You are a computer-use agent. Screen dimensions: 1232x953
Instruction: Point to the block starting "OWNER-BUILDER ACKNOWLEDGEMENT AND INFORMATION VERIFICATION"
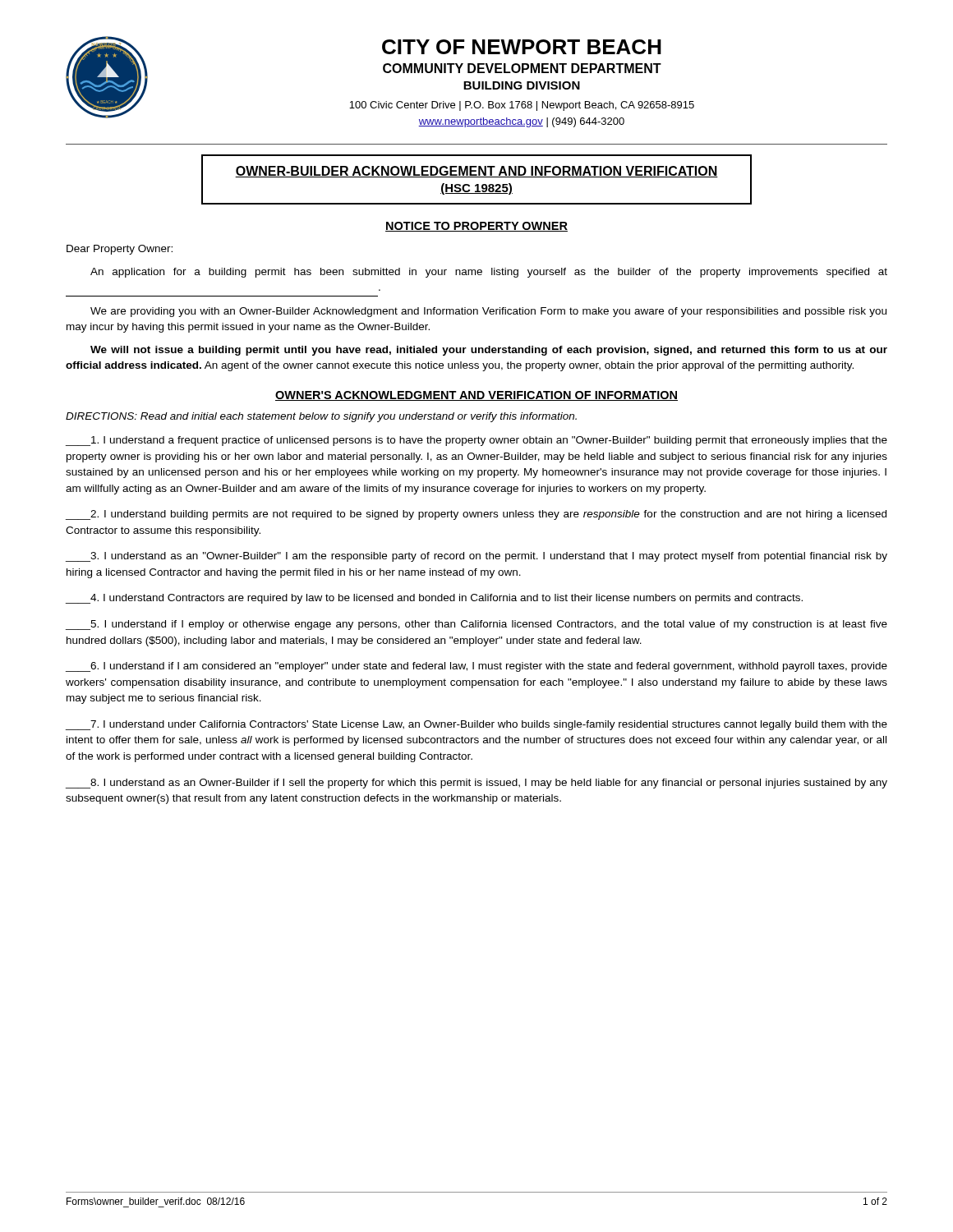[x=476, y=179]
